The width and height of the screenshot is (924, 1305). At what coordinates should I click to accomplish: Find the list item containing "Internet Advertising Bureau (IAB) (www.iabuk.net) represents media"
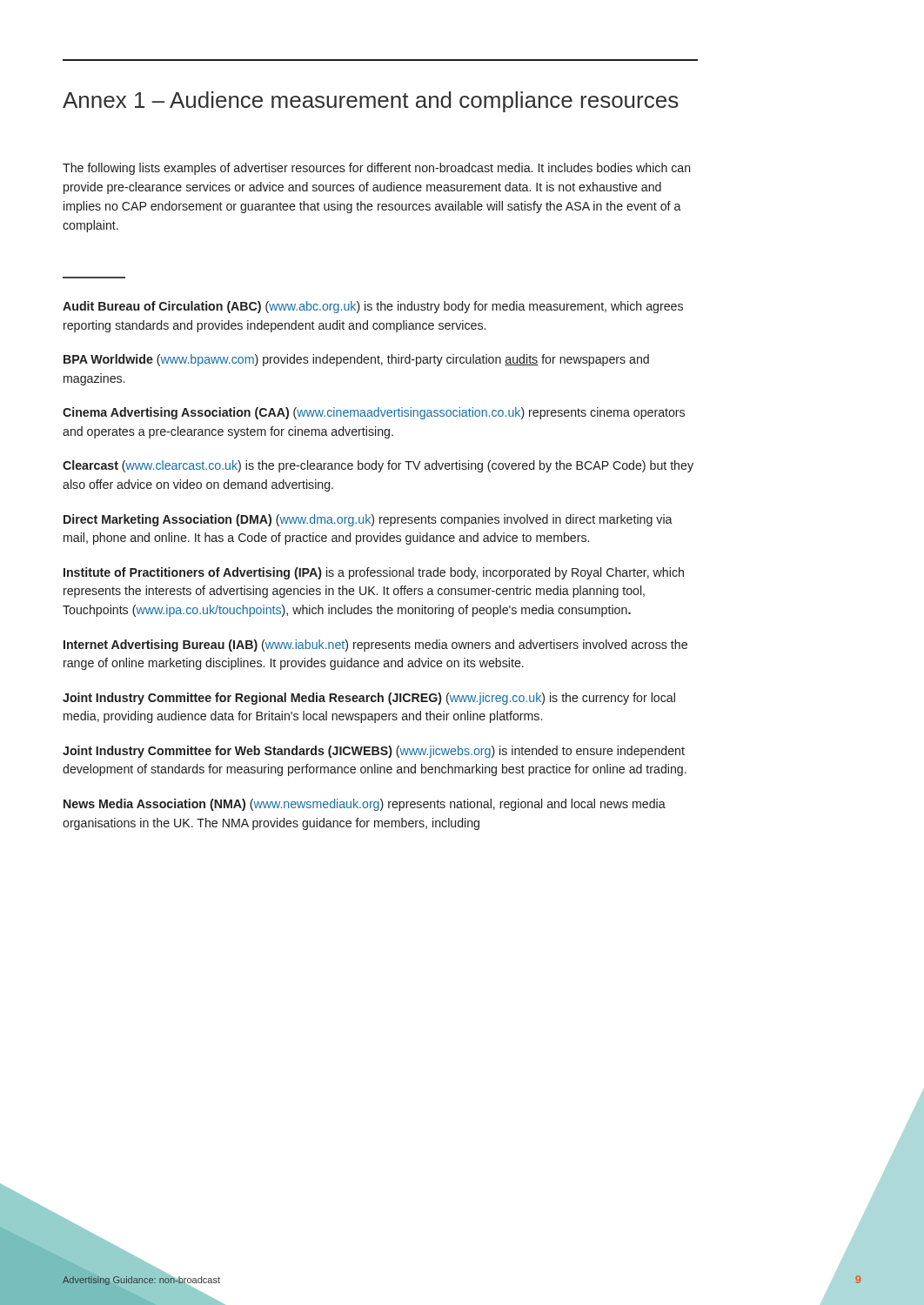375,654
